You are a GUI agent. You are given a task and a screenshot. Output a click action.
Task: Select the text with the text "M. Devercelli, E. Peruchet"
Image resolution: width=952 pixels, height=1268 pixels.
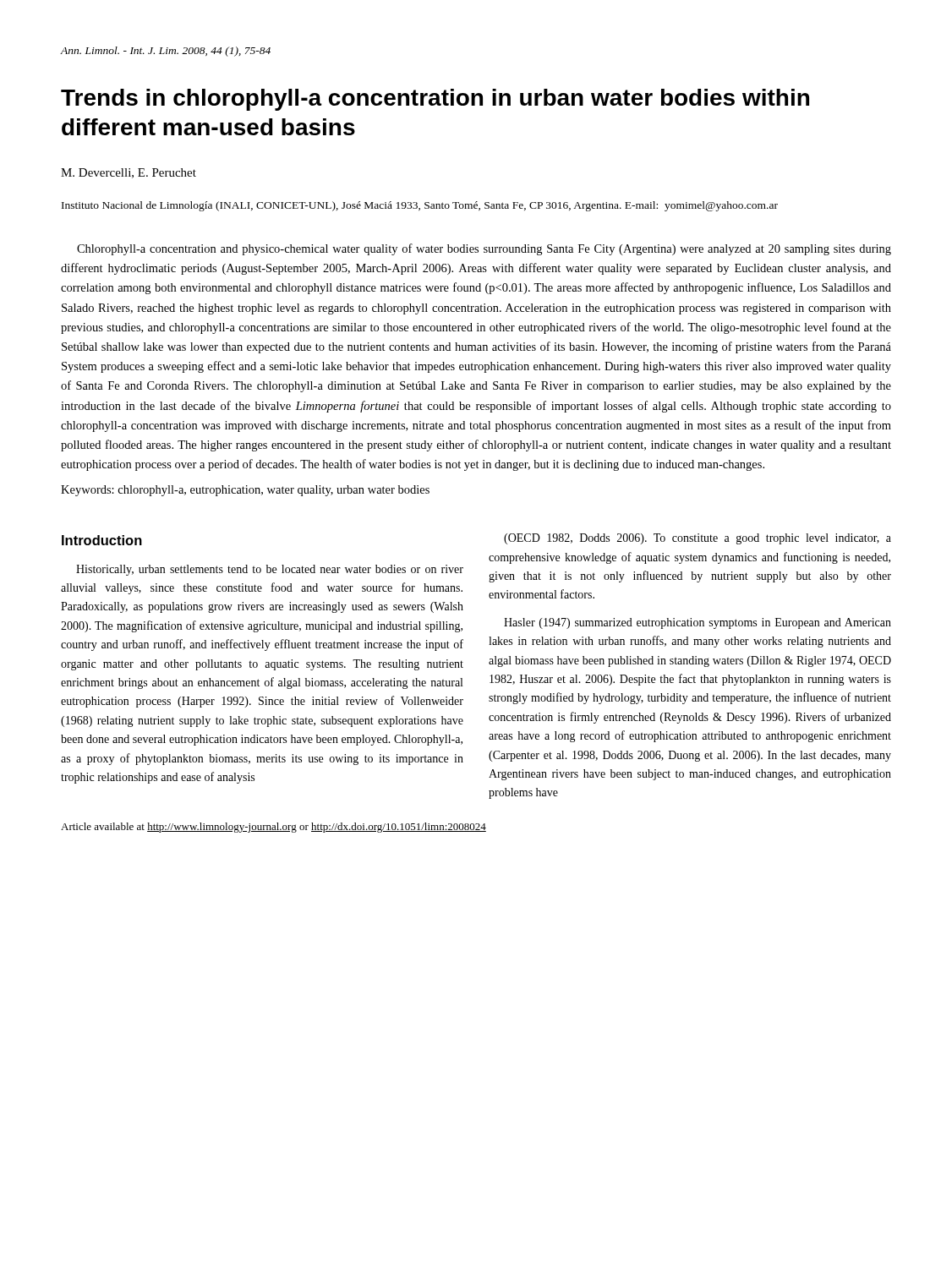pos(128,172)
